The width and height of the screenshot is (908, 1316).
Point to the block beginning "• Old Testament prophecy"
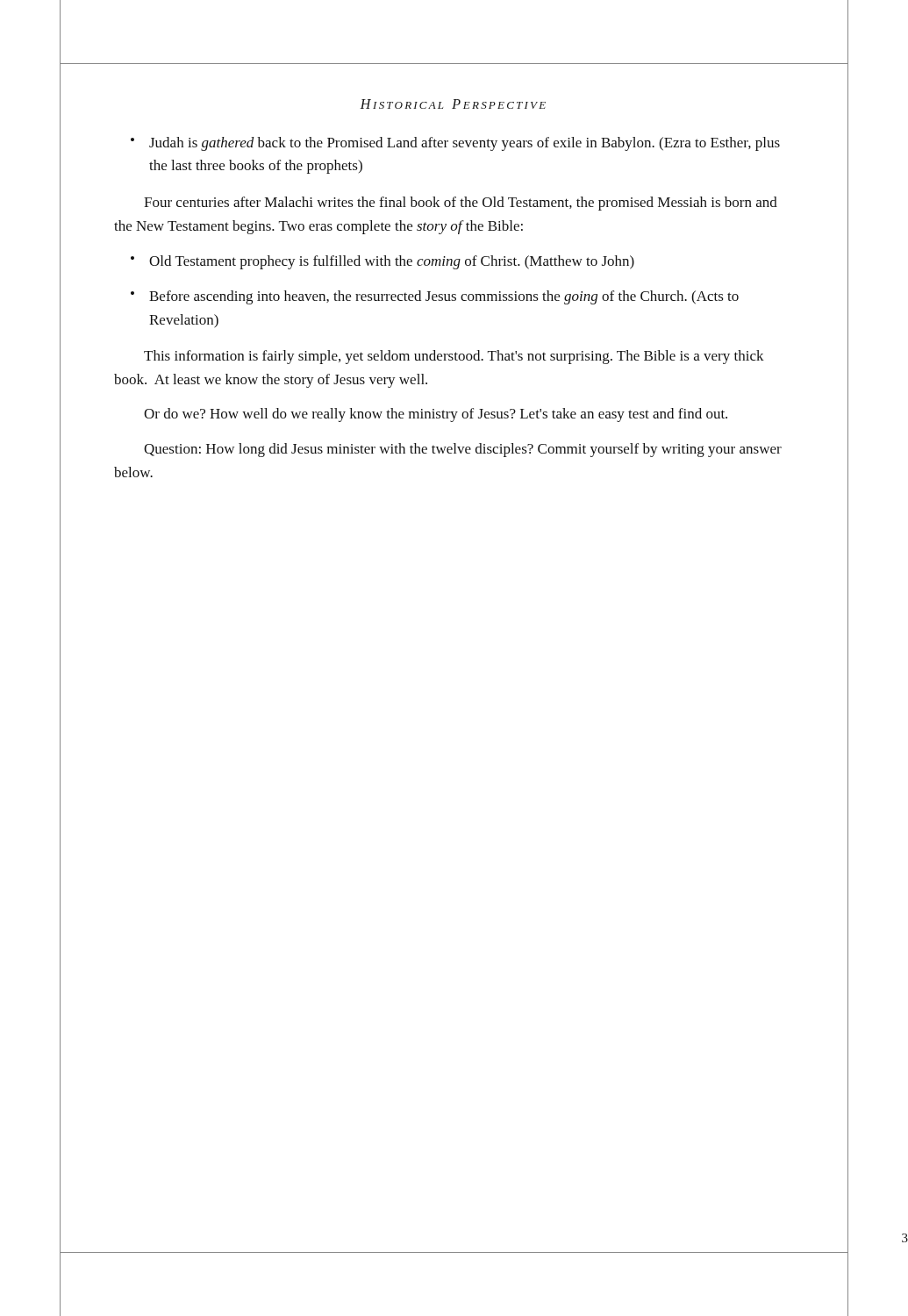click(462, 262)
